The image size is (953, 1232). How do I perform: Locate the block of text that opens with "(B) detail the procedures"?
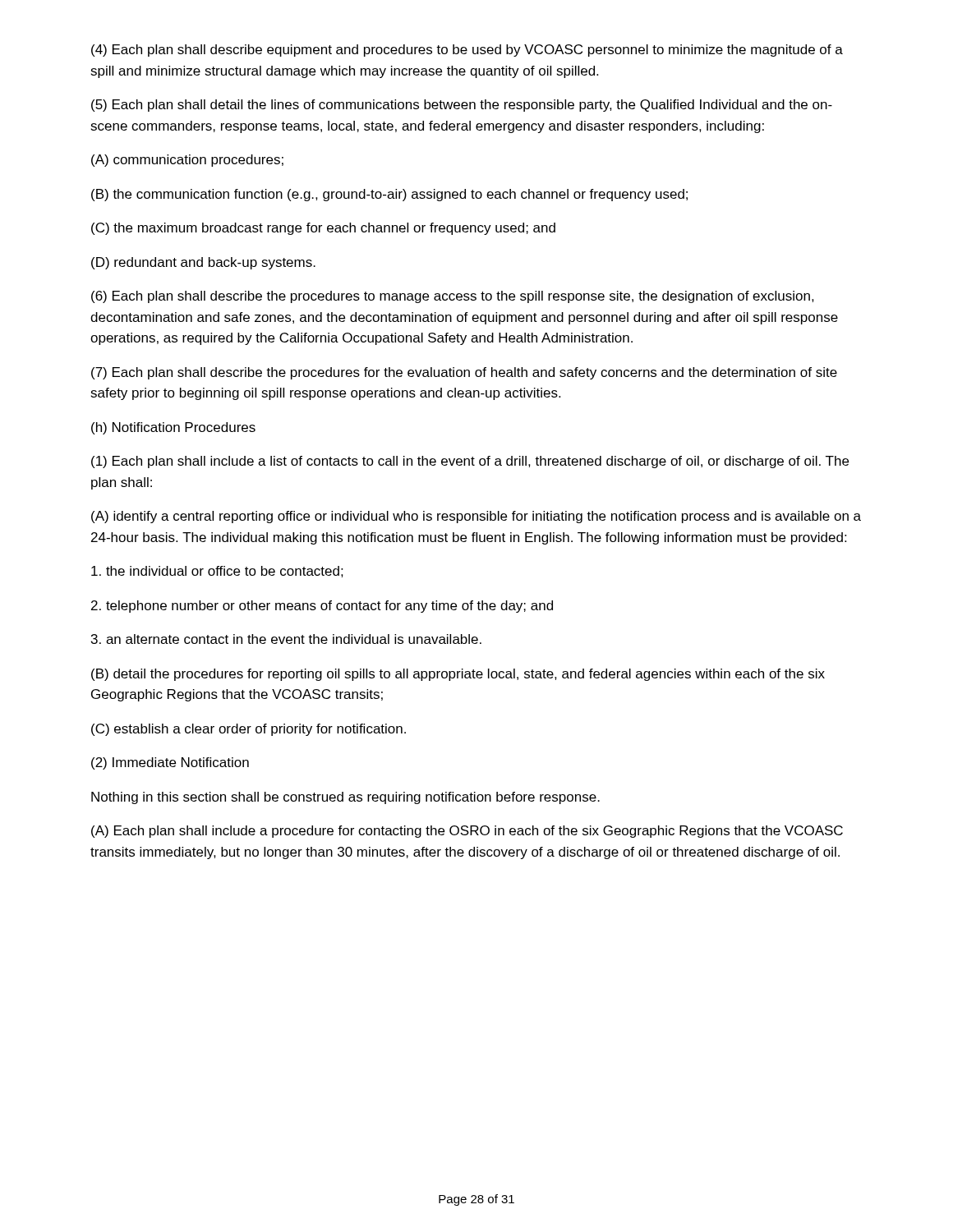pyautogui.click(x=458, y=684)
